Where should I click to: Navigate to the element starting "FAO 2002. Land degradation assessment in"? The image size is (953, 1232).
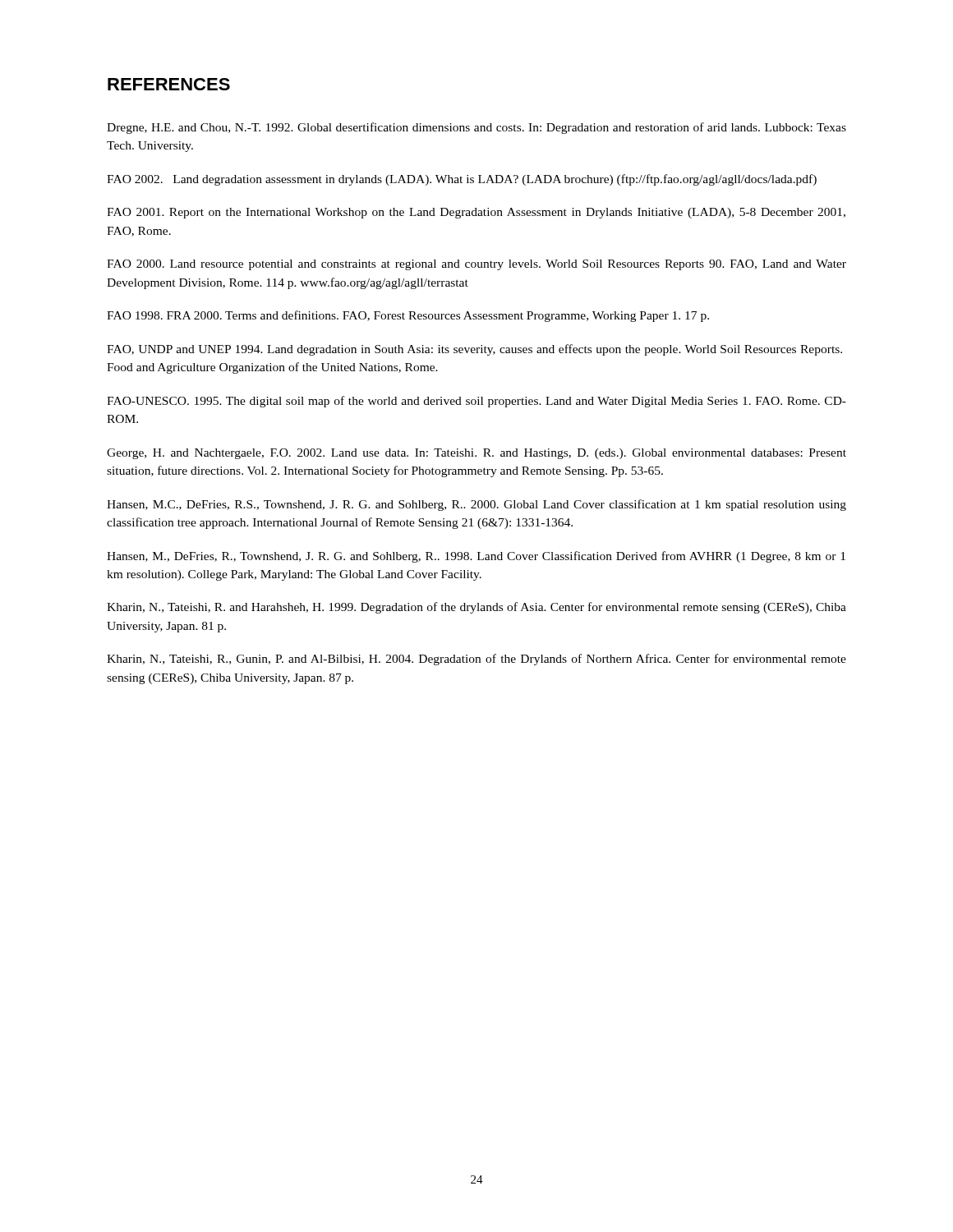pos(462,179)
